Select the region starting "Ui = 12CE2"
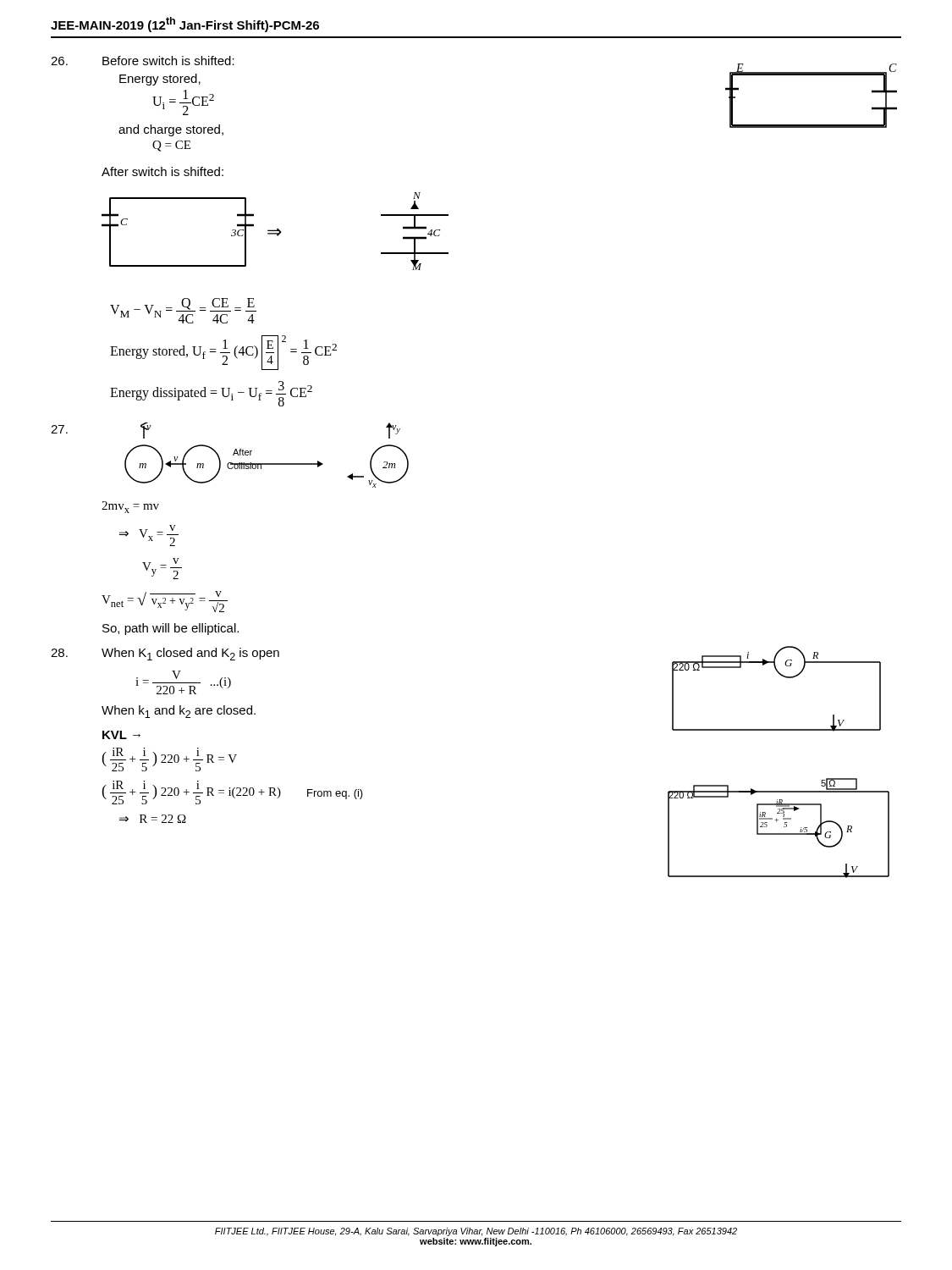The image size is (952, 1270). (183, 103)
